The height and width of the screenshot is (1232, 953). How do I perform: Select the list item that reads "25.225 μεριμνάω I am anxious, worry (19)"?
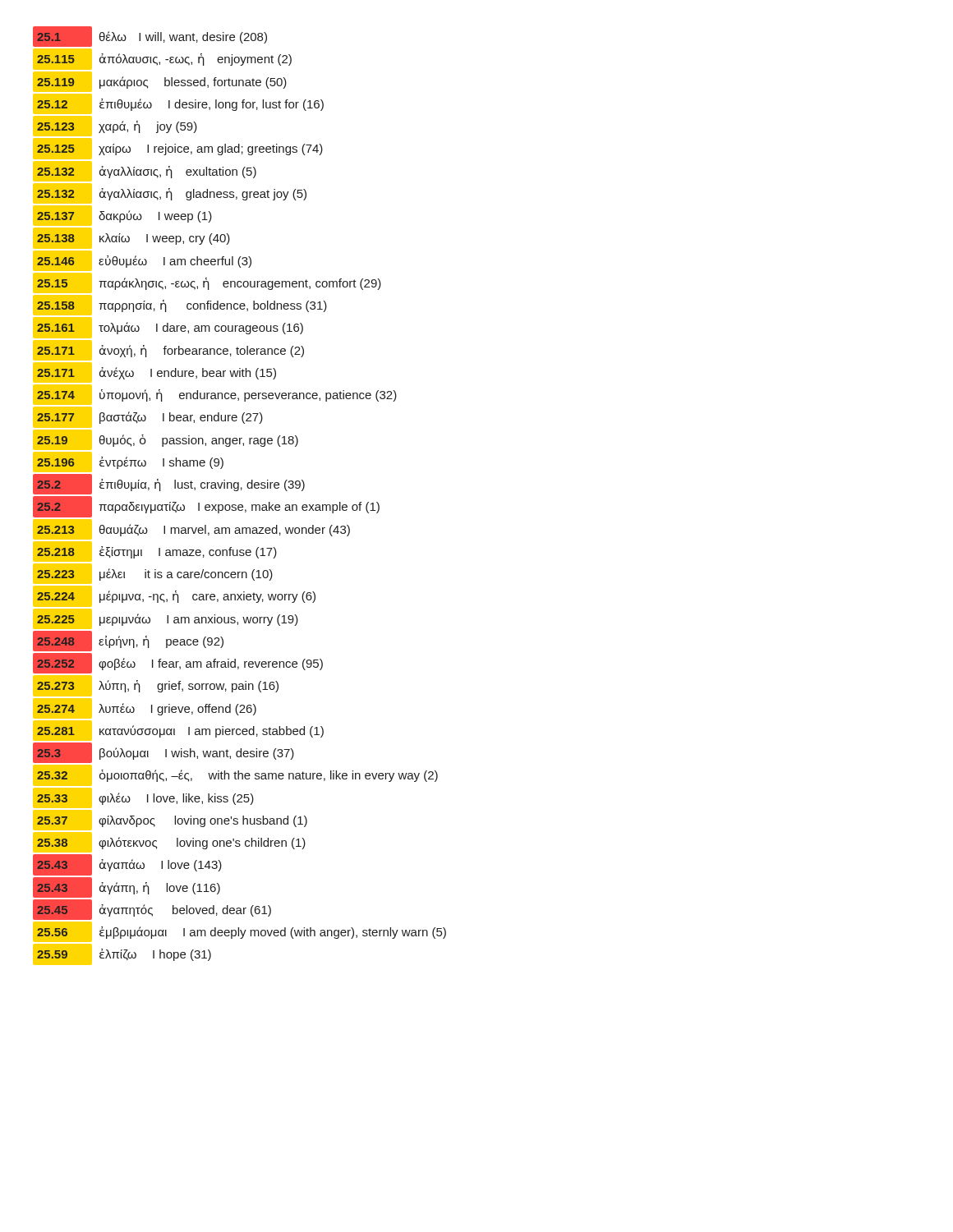(x=166, y=619)
